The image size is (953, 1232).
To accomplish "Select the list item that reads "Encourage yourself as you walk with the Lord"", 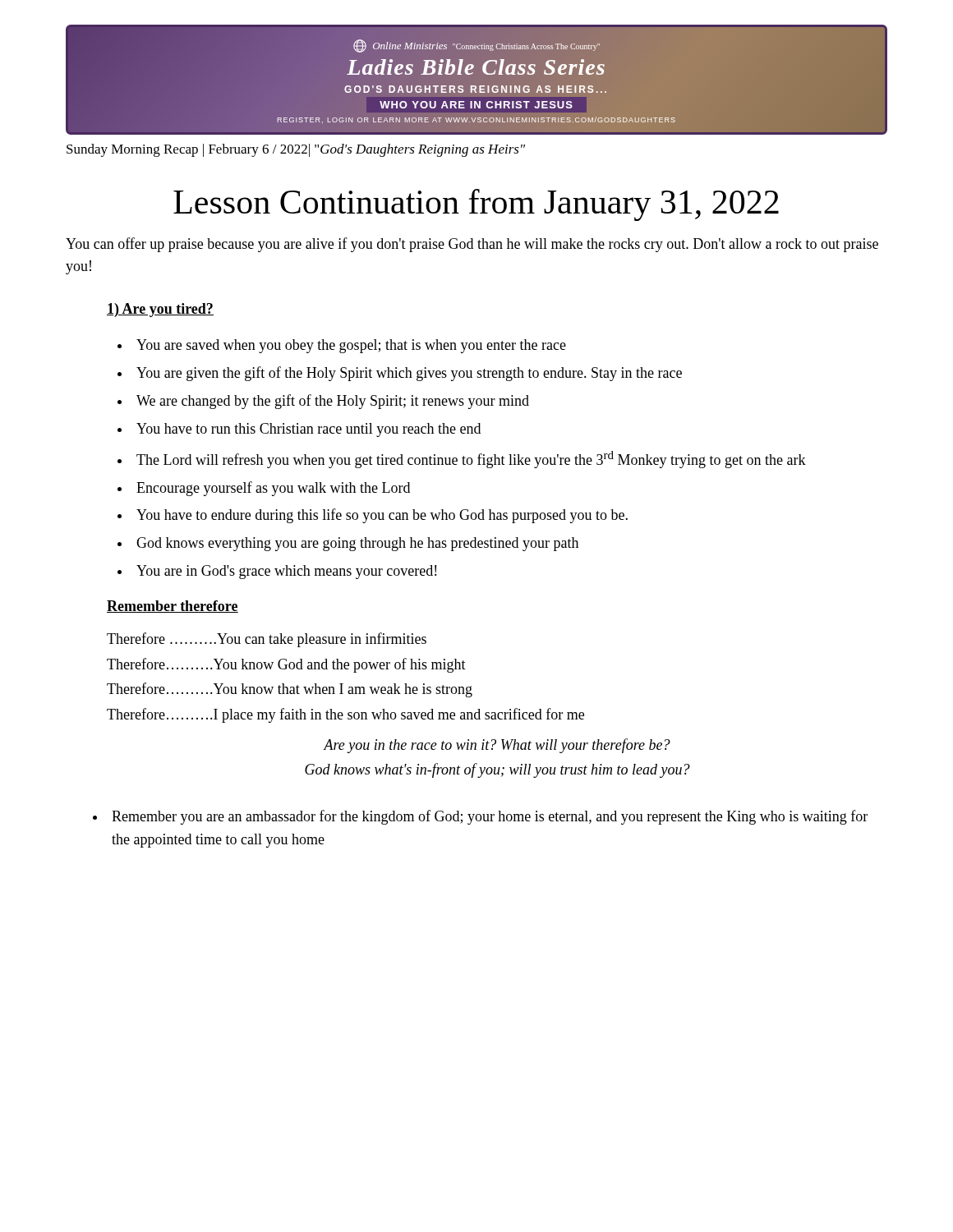I will click(x=273, y=488).
